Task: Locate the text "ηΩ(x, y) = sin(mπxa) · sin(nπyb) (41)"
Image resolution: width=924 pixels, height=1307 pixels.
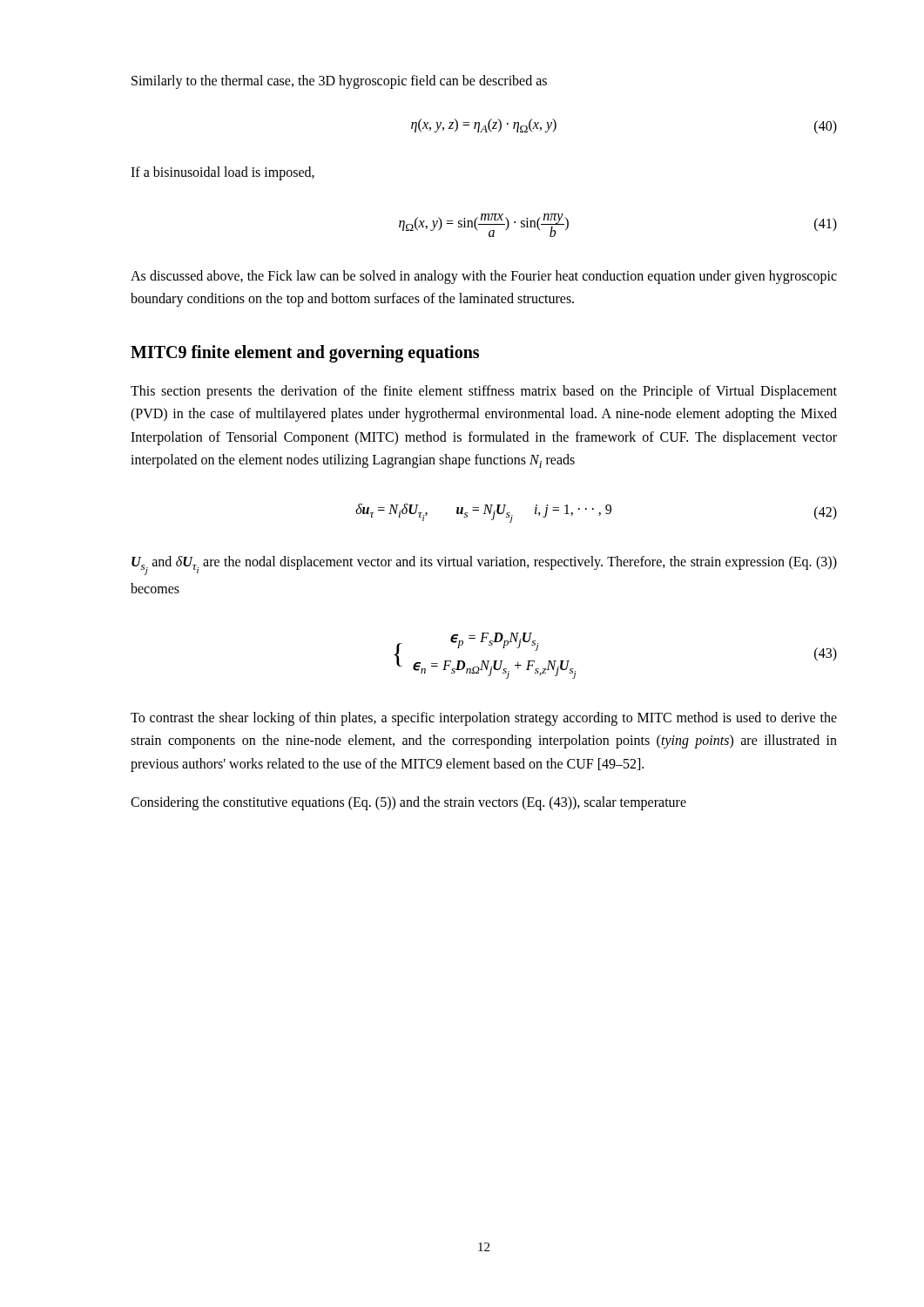Action: (x=484, y=224)
